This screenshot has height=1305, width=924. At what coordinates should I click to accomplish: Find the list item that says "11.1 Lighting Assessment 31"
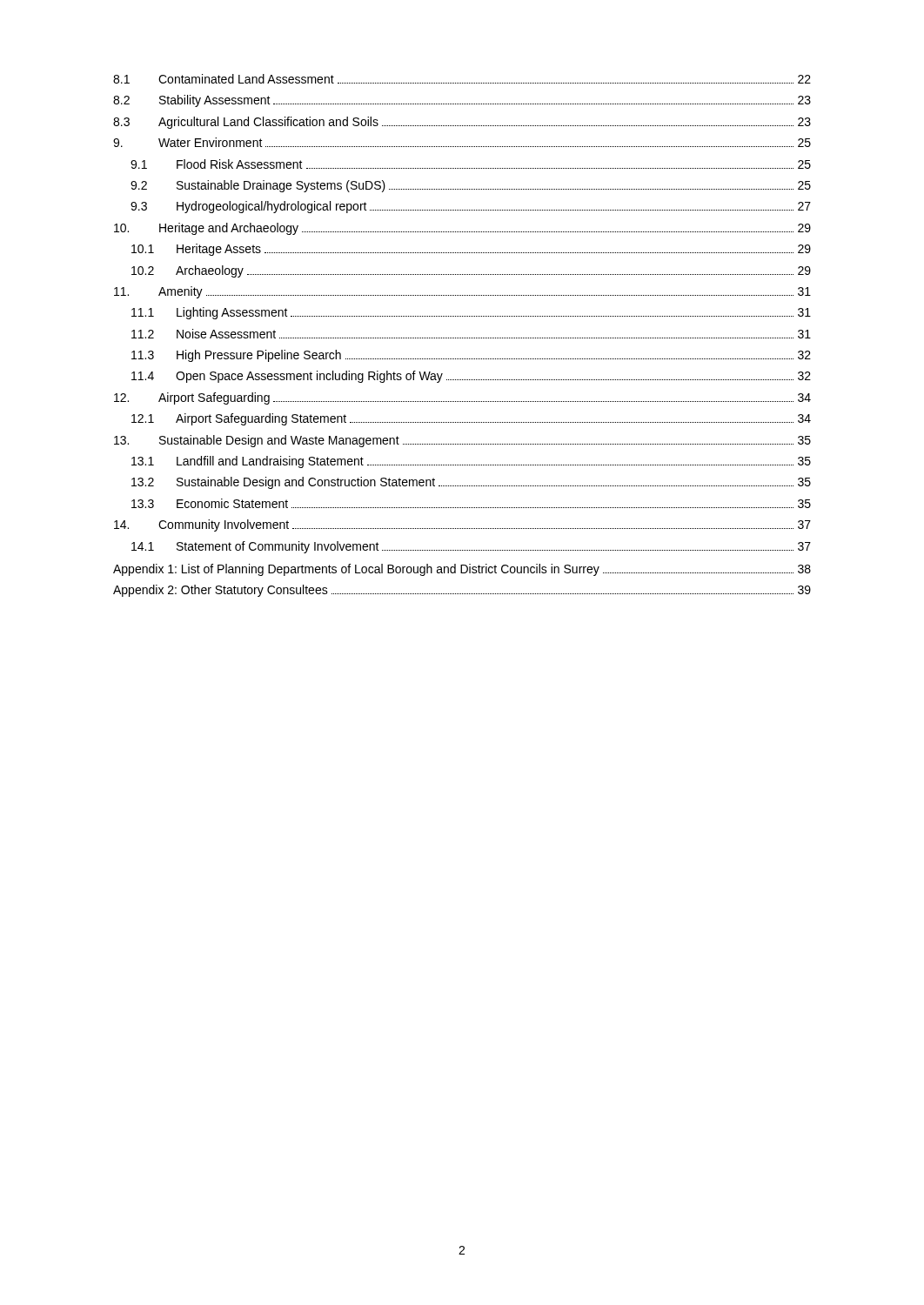click(x=462, y=313)
